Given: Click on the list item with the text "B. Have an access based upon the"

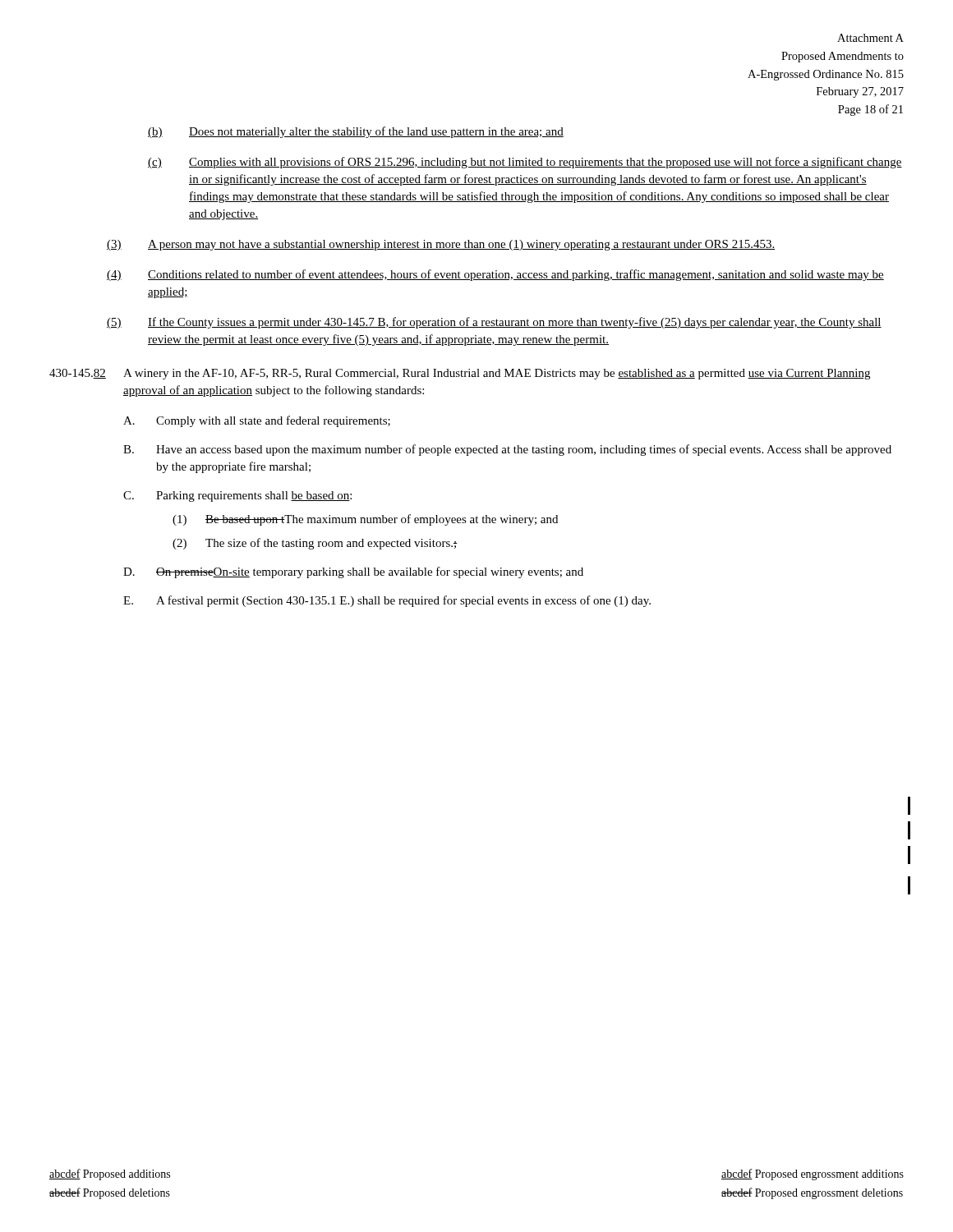Looking at the screenshot, I should (x=513, y=458).
